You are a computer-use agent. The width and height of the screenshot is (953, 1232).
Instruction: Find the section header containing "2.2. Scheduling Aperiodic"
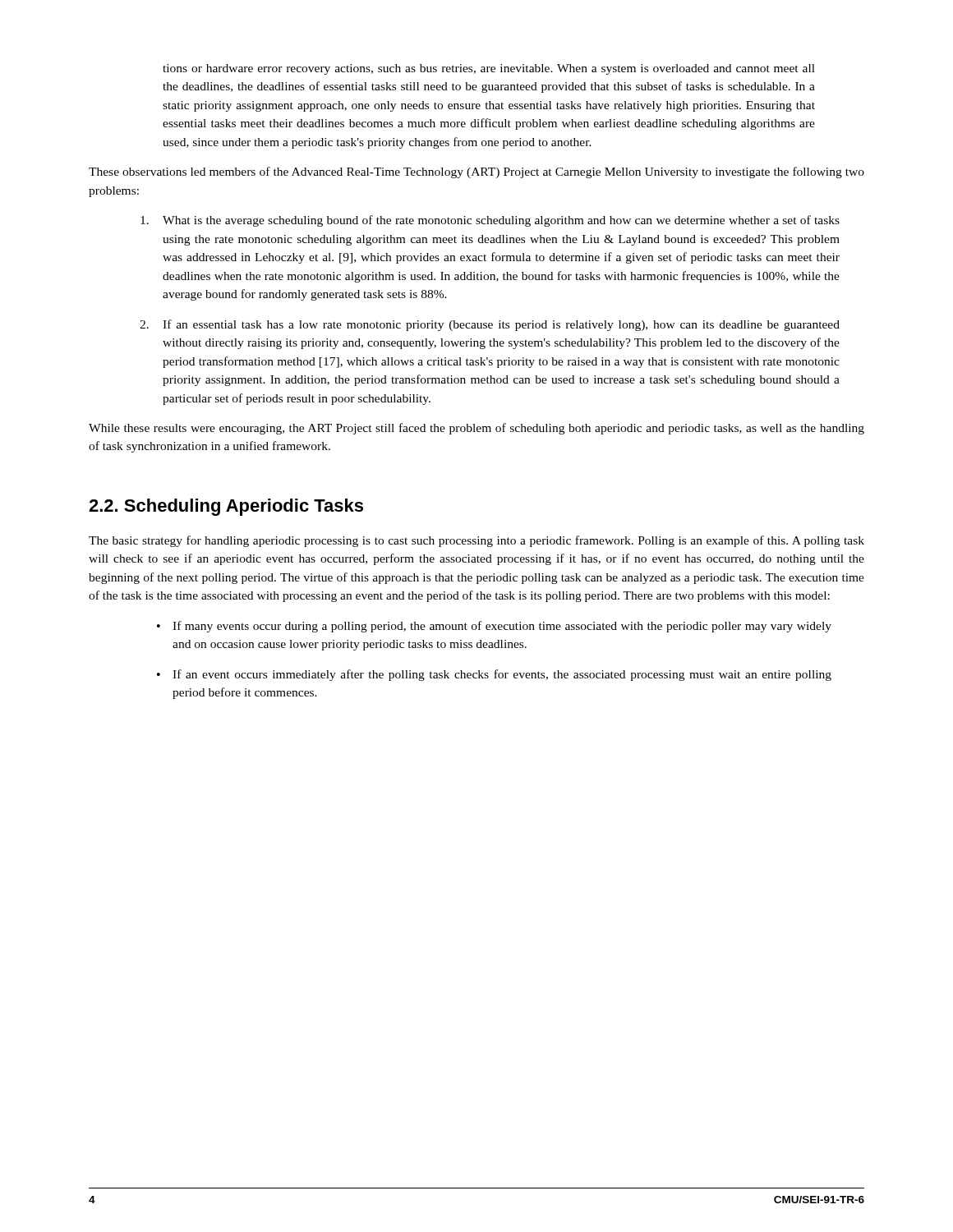226,505
